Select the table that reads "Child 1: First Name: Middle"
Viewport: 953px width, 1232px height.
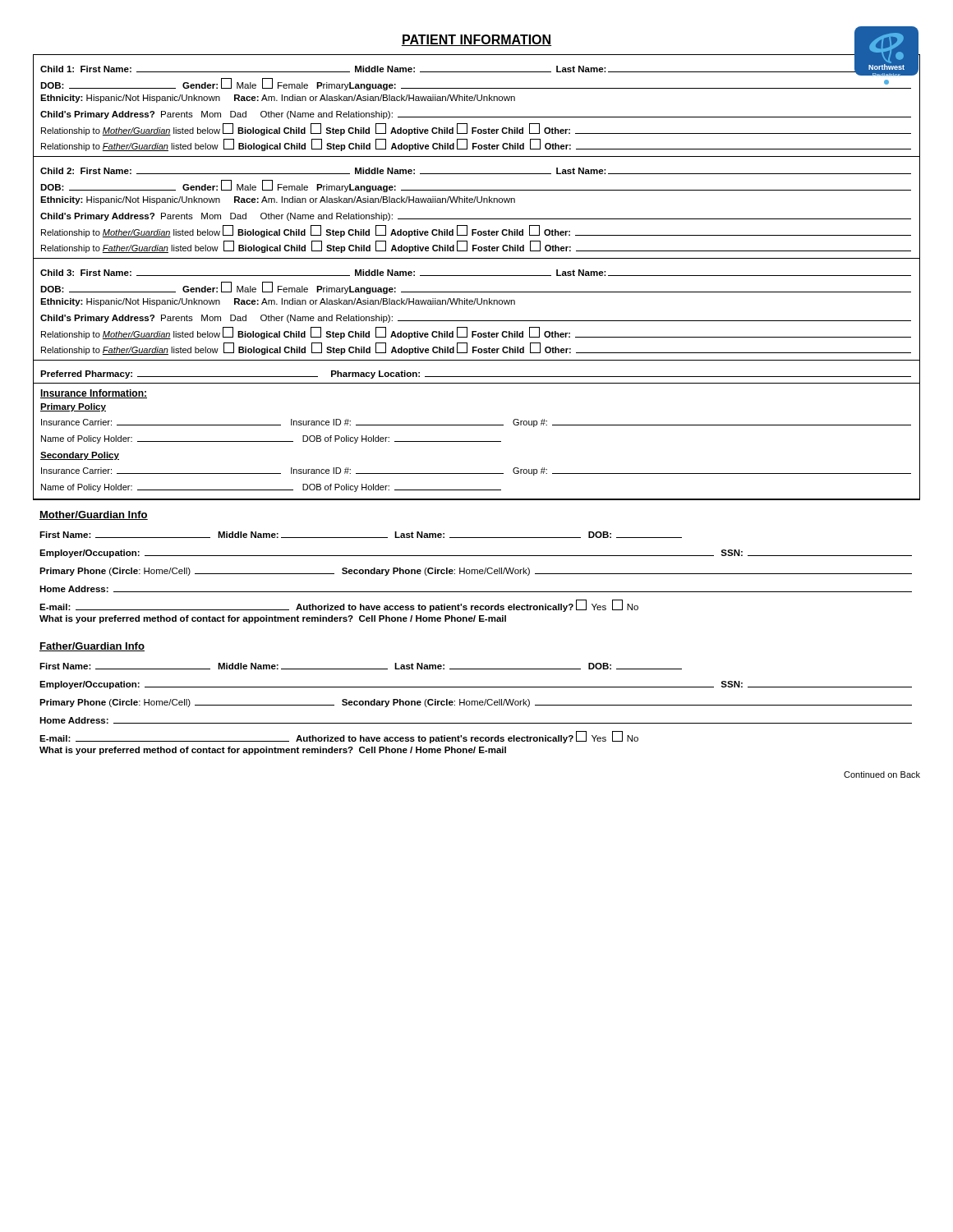click(x=476, y=106)
